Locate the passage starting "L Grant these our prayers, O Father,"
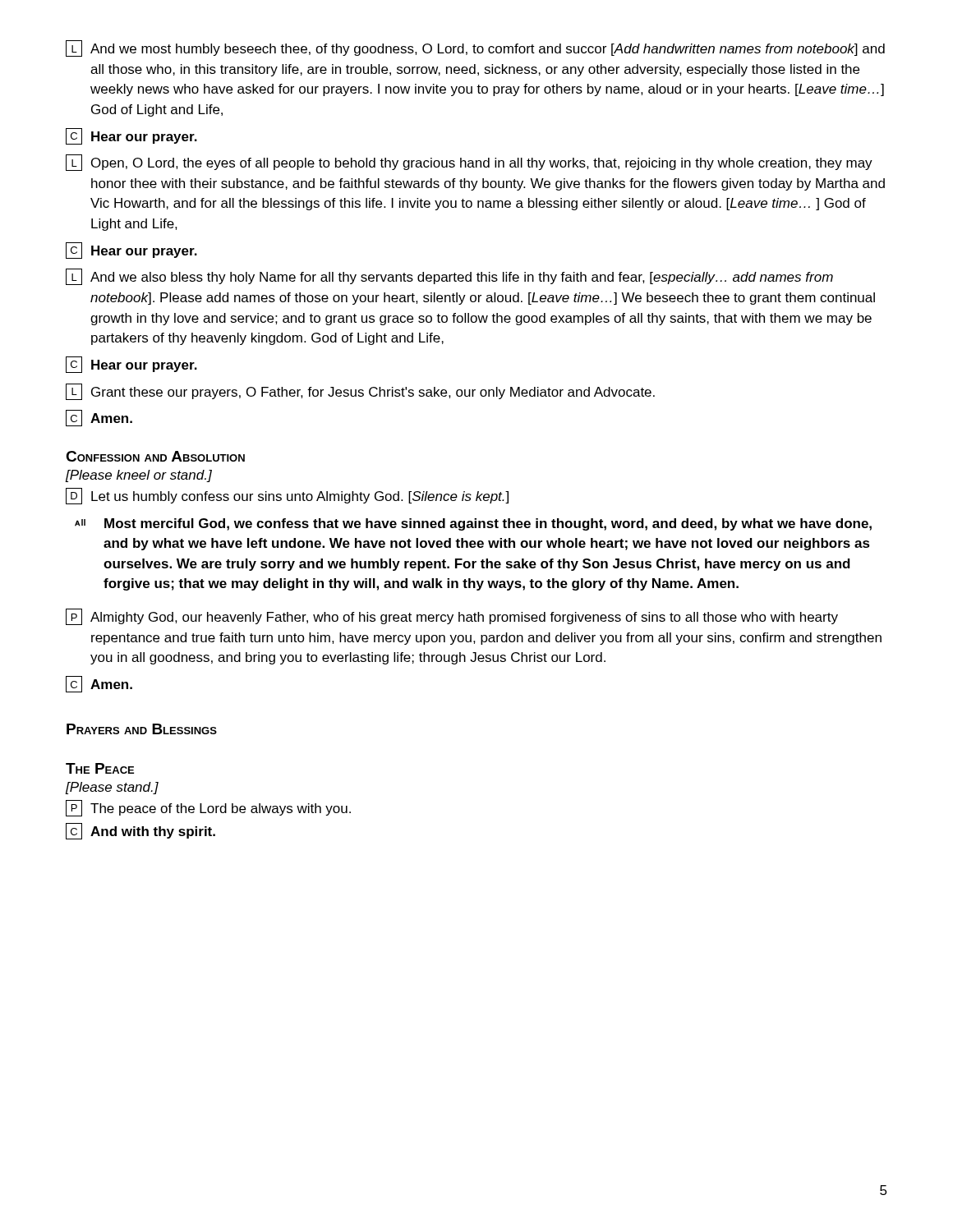The width and height of the screenshot is (953, 1232). (x=476, y=393)
